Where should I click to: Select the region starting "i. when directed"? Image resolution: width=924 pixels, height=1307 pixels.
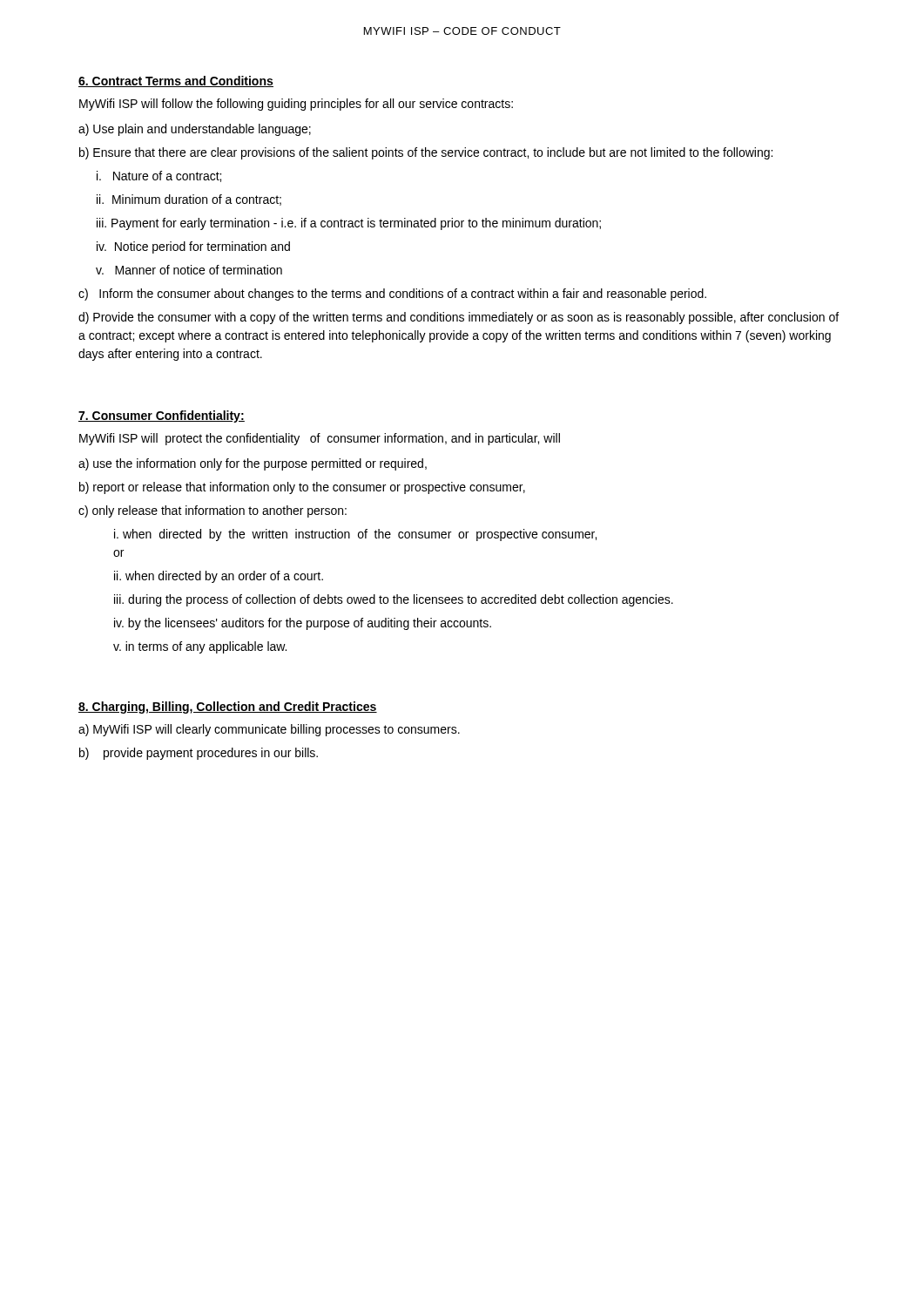[x=355, y=543]
